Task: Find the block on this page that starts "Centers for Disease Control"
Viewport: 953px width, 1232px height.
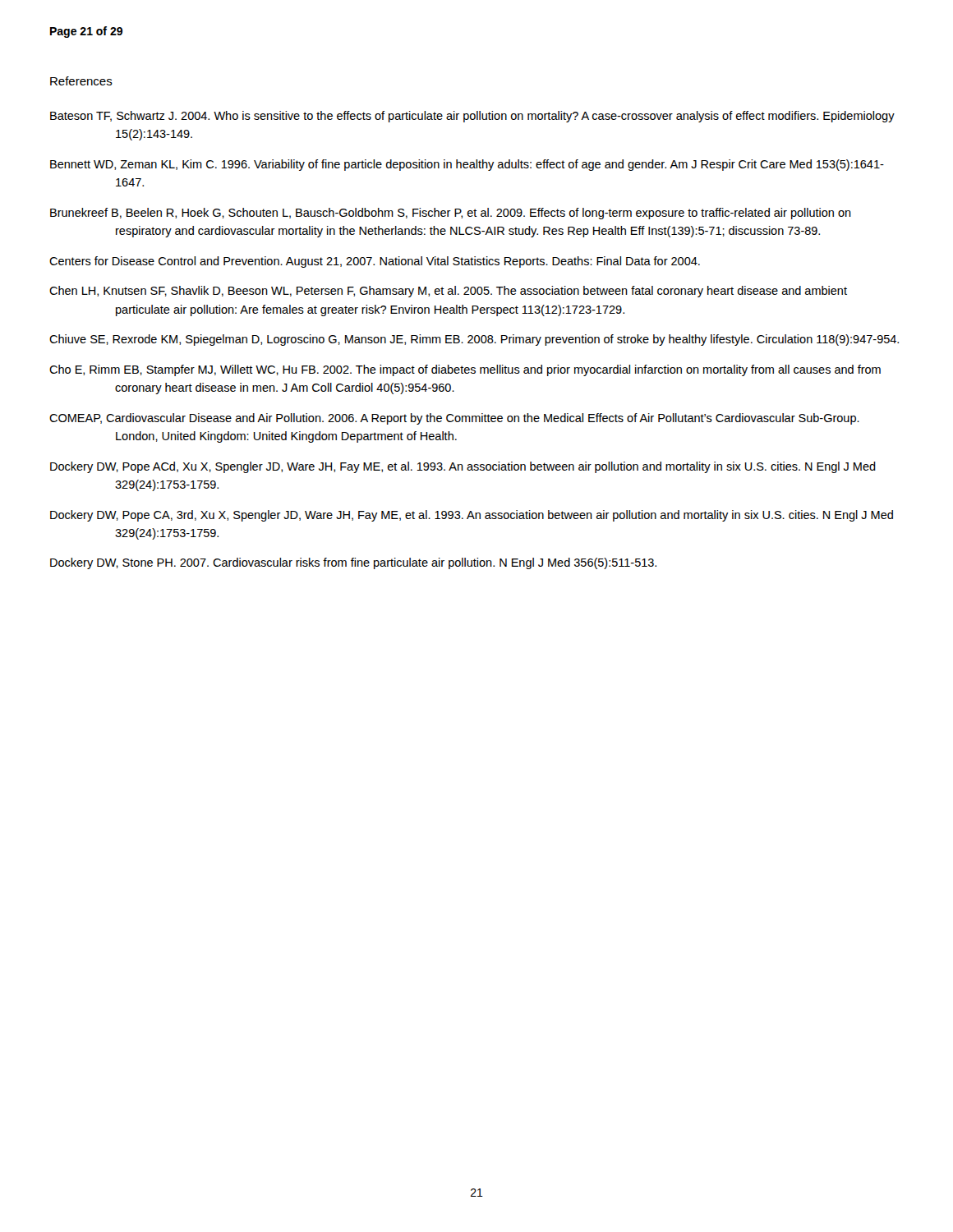Action: 375,261
